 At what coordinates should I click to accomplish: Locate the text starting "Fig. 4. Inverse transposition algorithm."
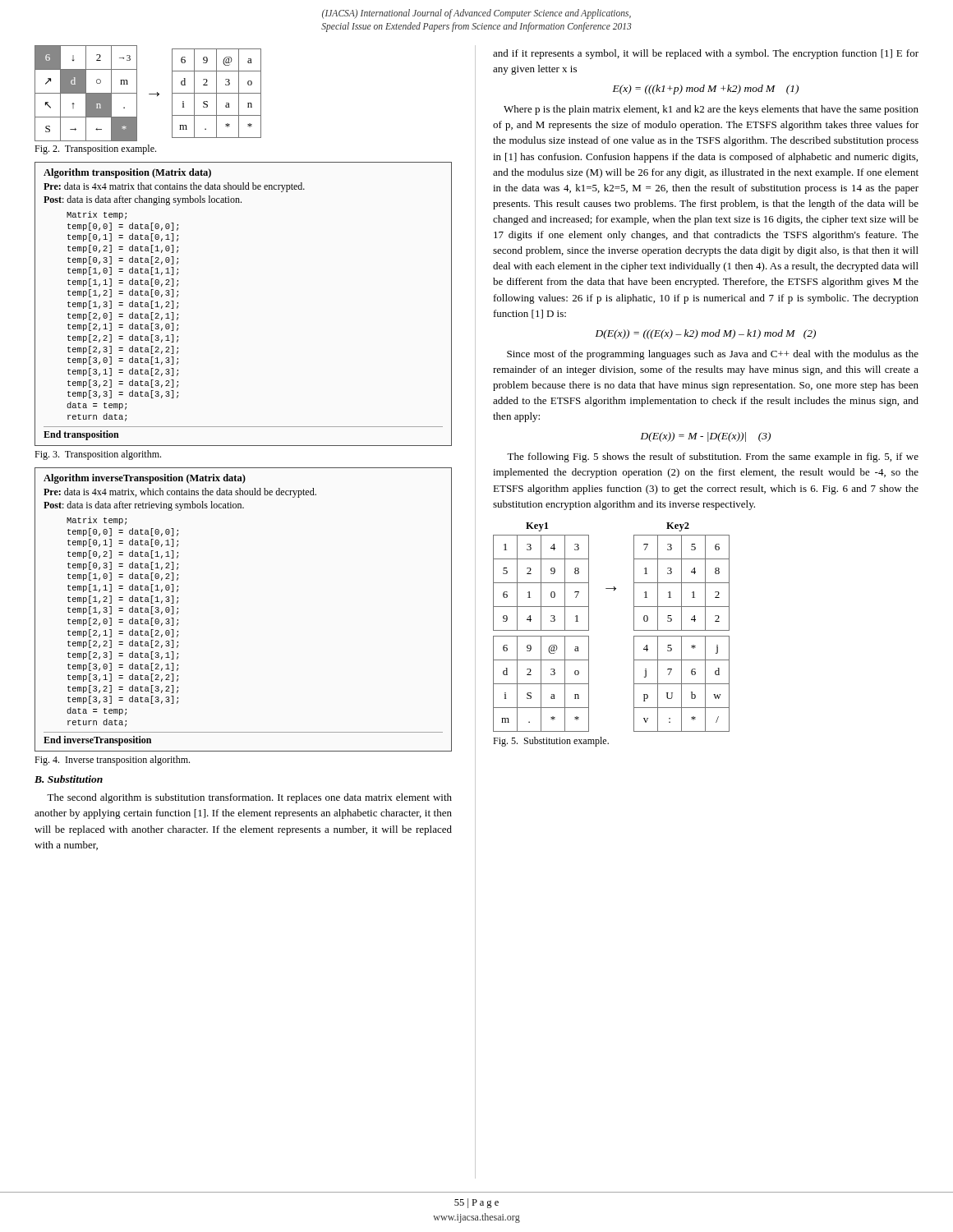pyautogui.click(x=111, y=760)
